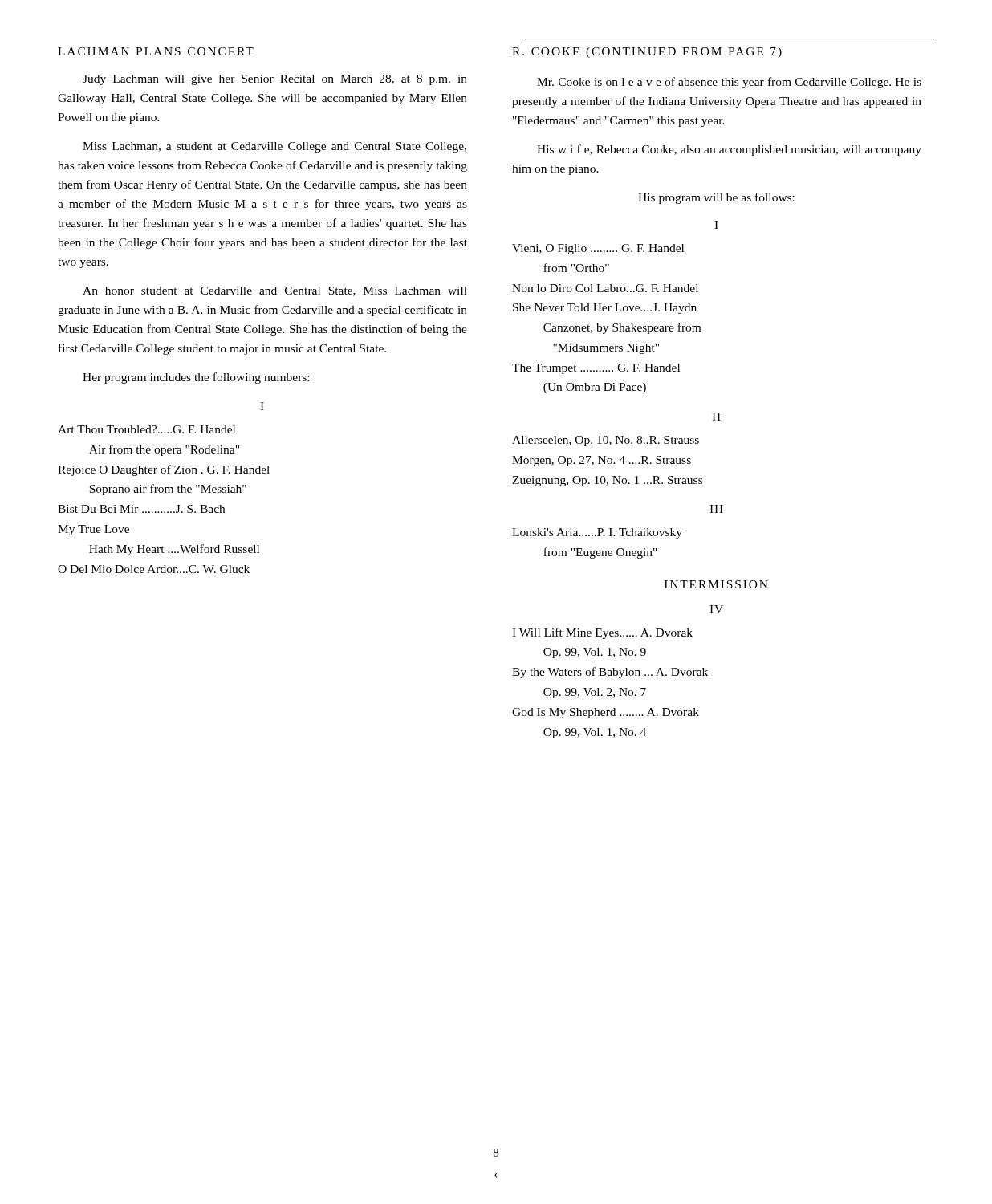Find the text block starting "I Vieni, O Figlio ......... G. F."
992x1204 pixels.
click(716, 225)
